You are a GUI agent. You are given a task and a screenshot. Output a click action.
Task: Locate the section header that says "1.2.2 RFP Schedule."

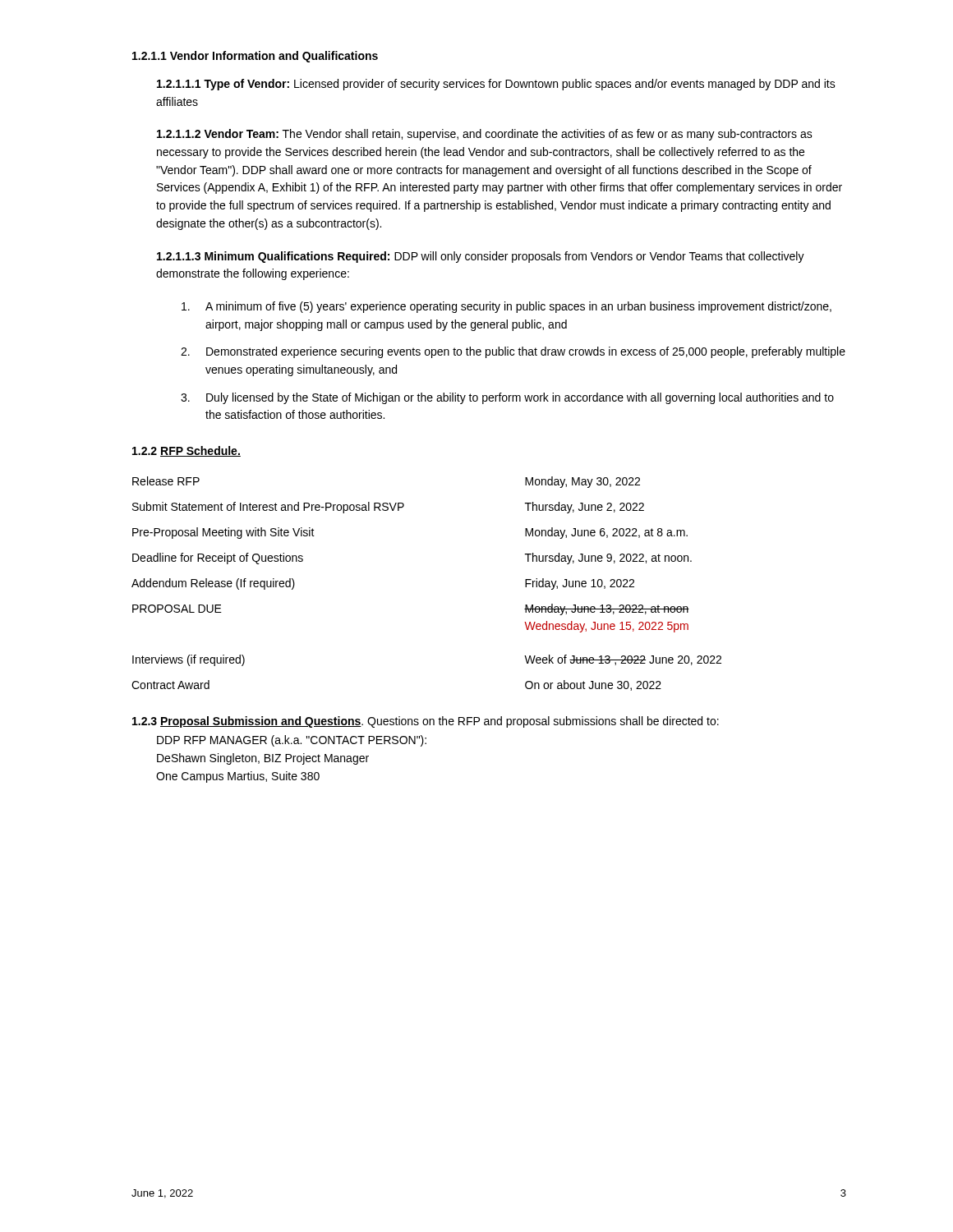pyautogui.click(x=186, y=451)
